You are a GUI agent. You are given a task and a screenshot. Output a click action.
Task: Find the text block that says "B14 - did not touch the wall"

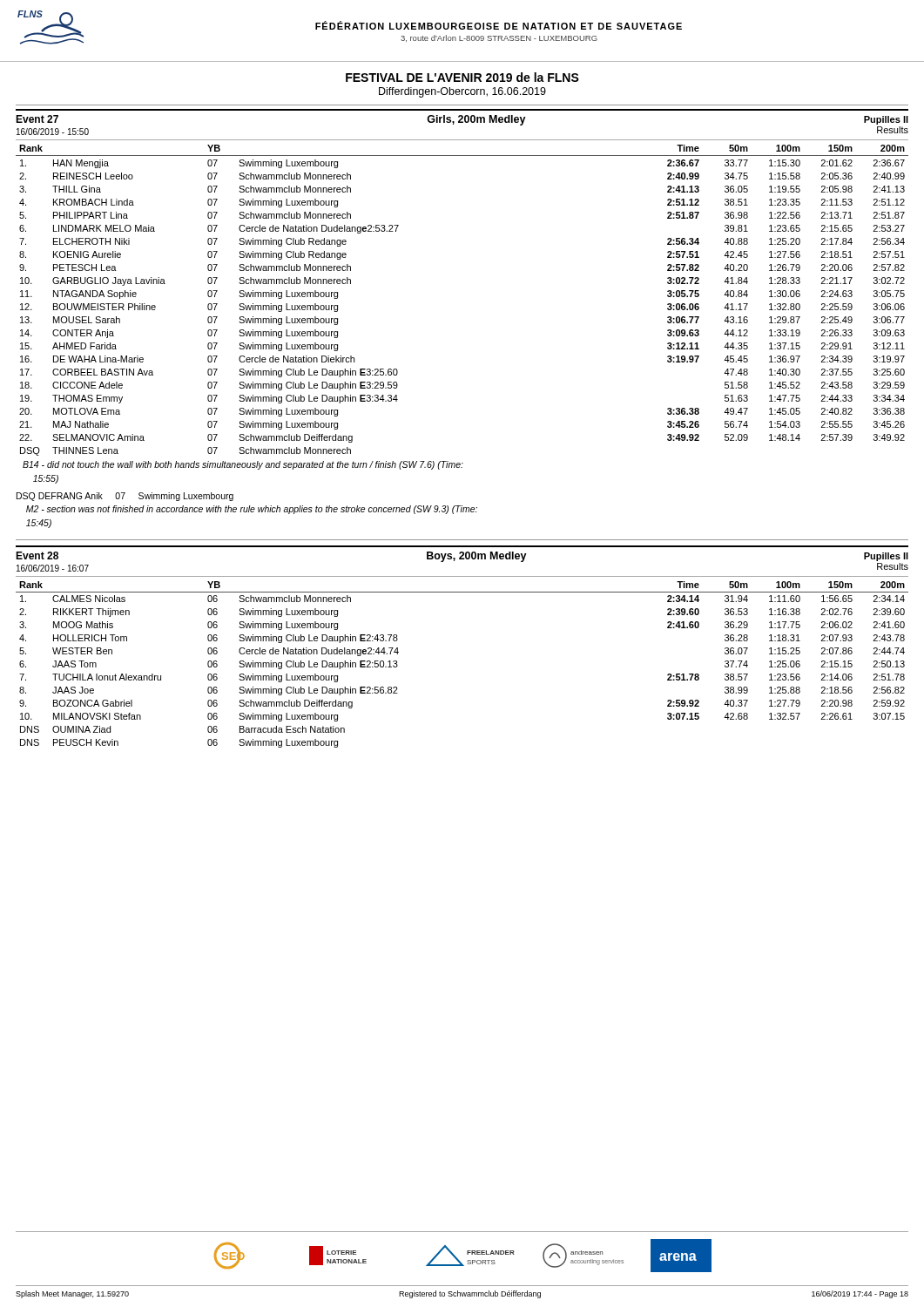243,471
